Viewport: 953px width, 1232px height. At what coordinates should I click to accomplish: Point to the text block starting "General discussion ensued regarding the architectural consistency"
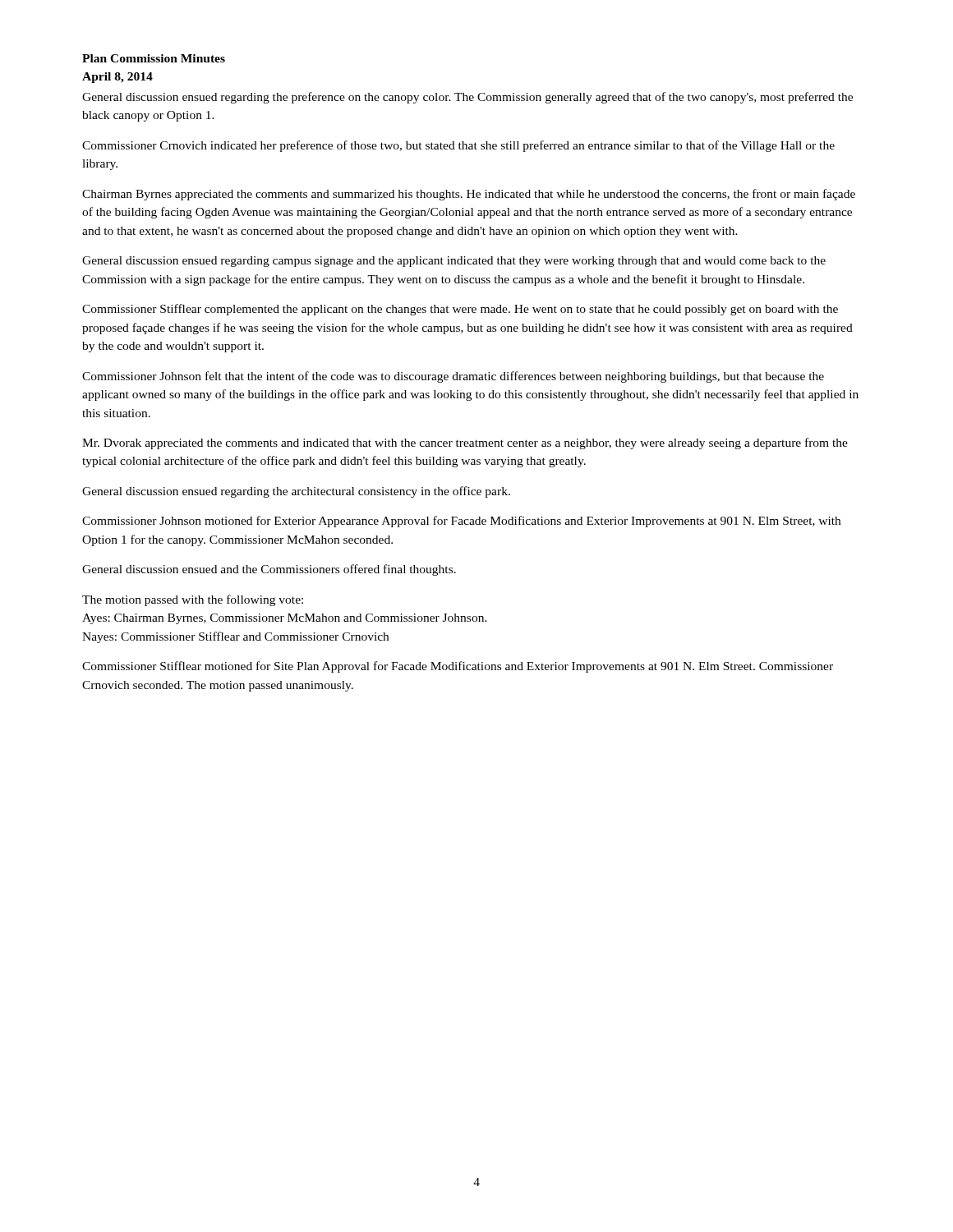(472, 491)
